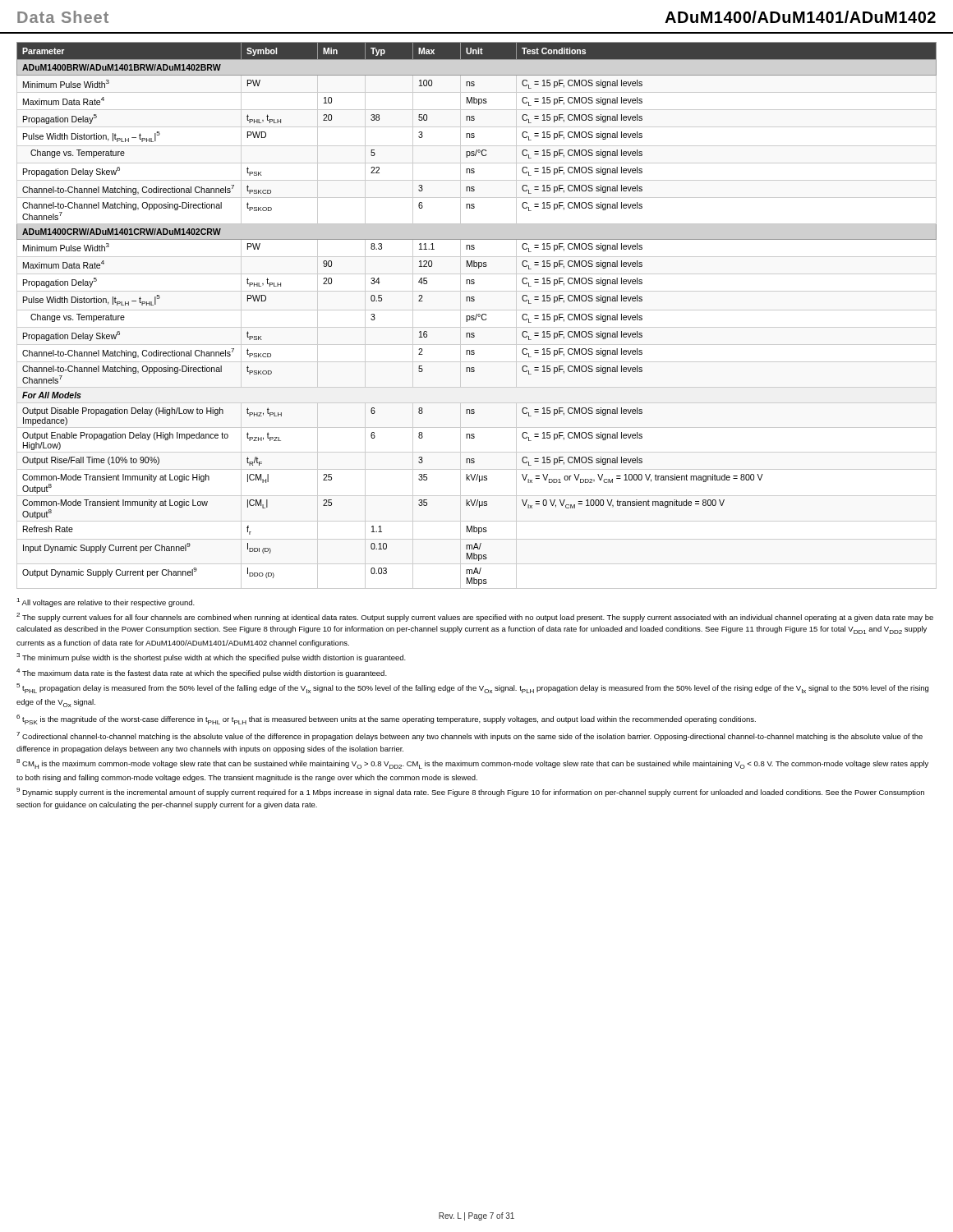Image resolution: width=953 pixels, height=1232 pixels.
Task: Select the element starting "6 tPSK is the magnitude of the worst-case"
Action: [x=386, y=720]
